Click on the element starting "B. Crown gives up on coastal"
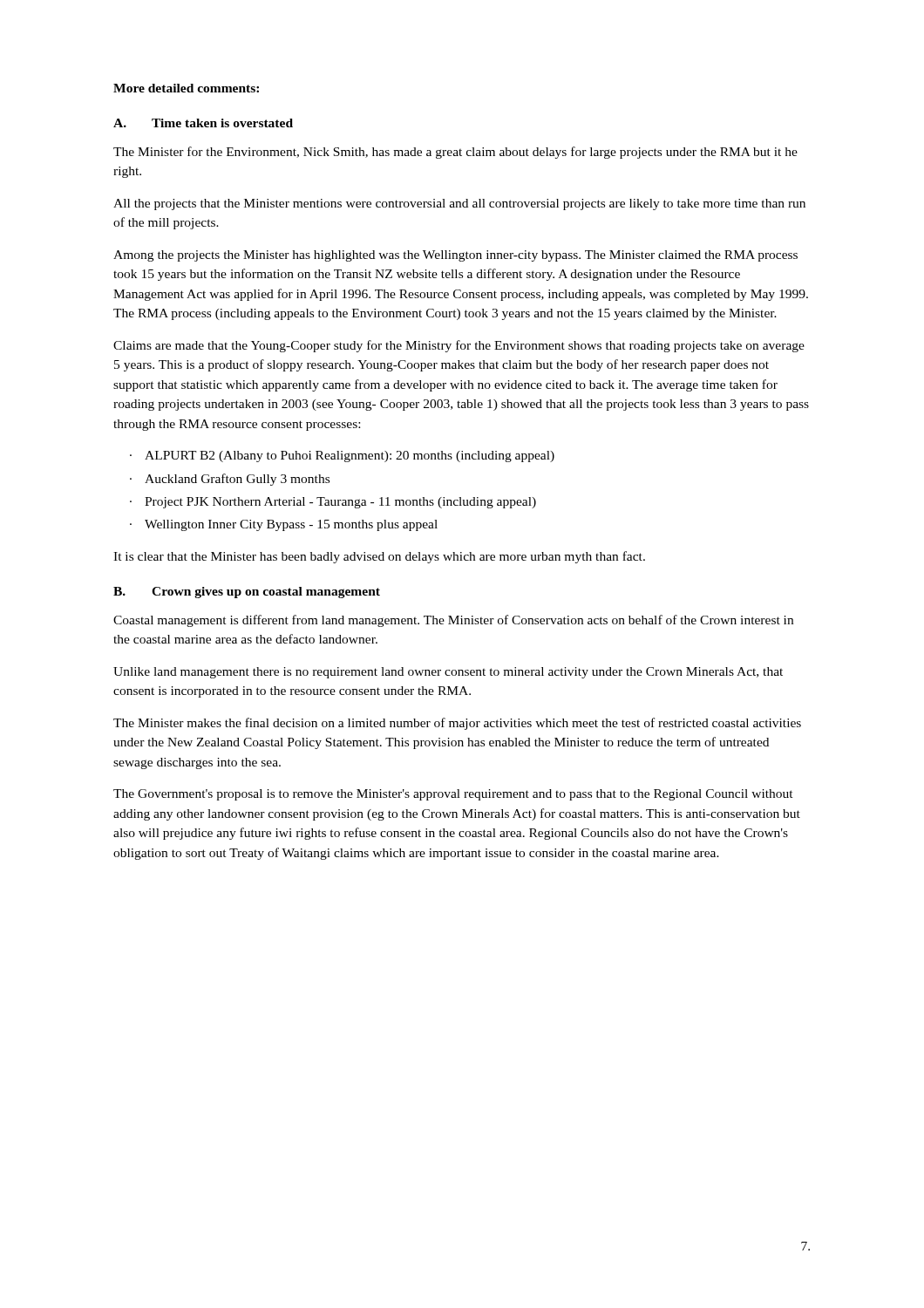924x1308 pixels. coord(247,592)
